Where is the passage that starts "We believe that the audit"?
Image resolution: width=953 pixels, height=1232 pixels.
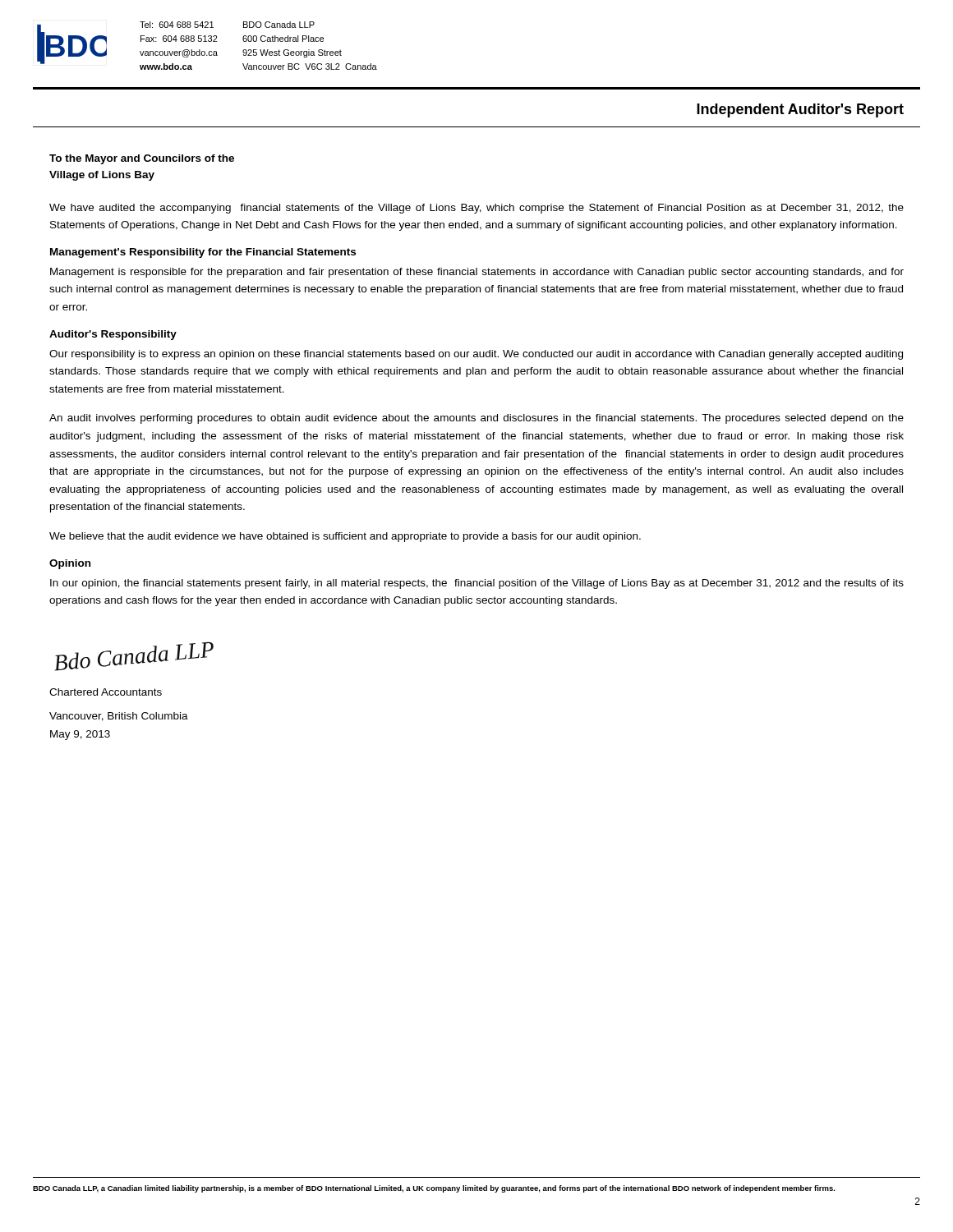[x=345, y=536]
